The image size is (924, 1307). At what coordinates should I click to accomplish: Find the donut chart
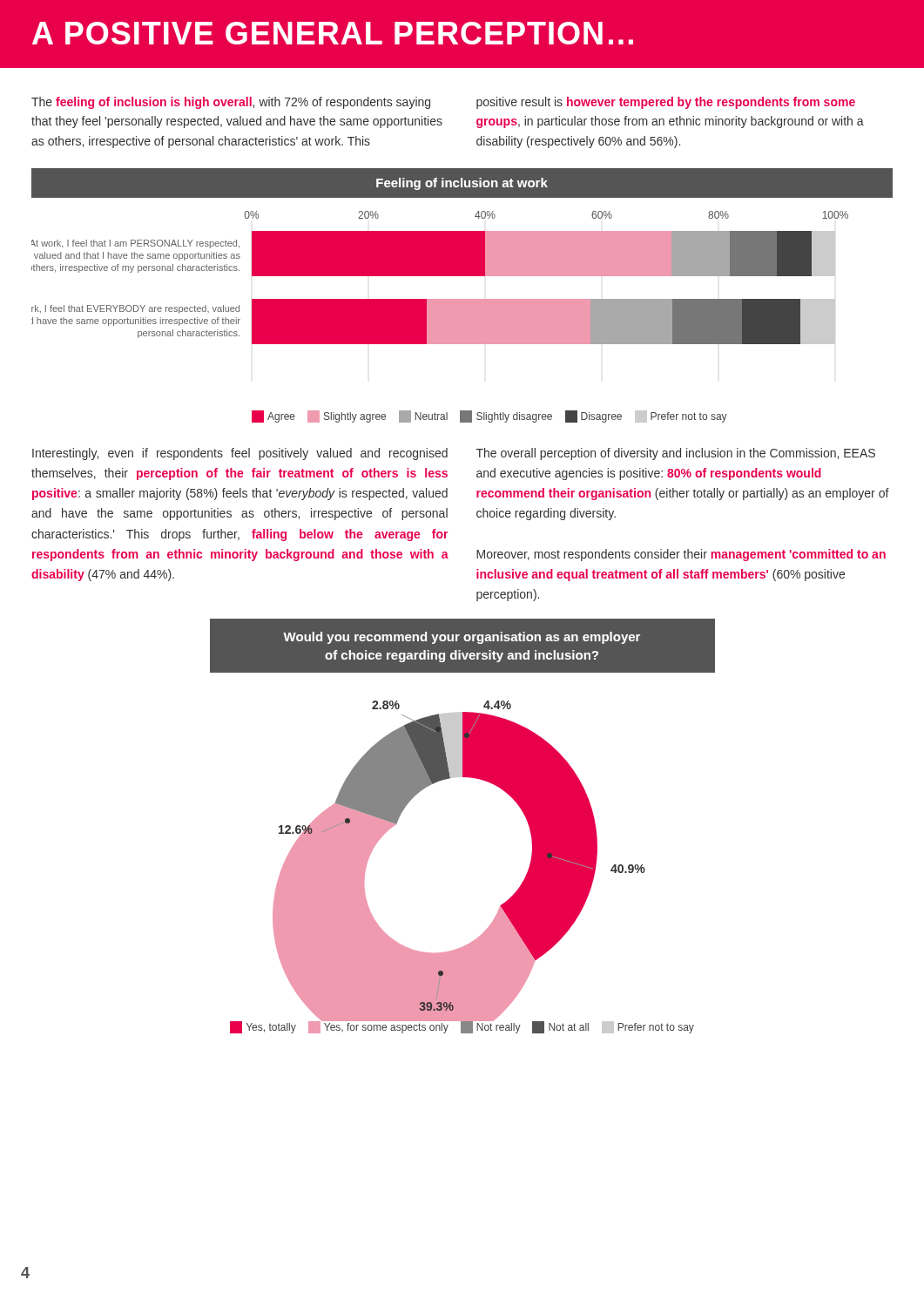click(x=462, y=835)
